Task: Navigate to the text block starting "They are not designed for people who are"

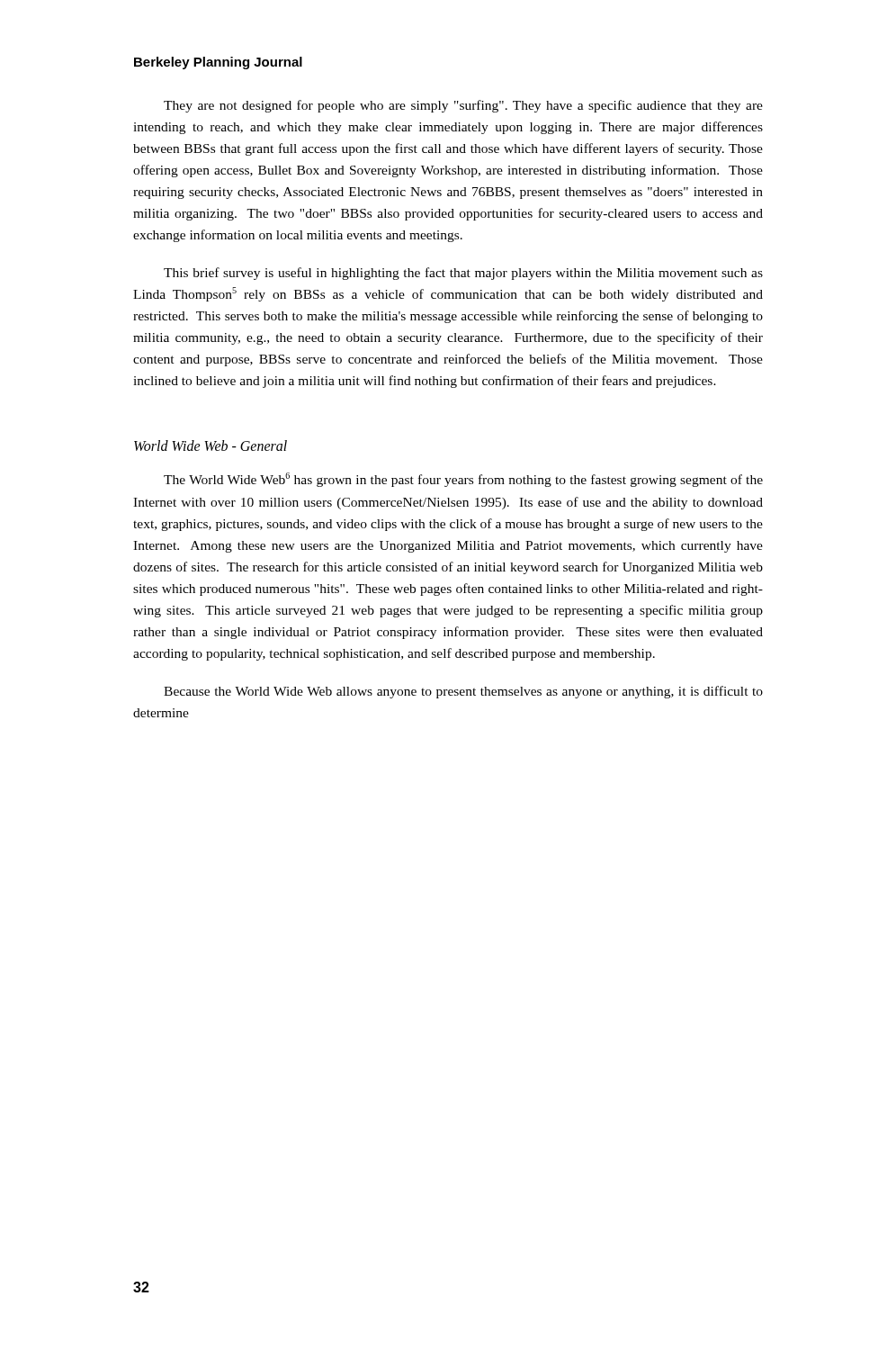Action: coord(448,170)
